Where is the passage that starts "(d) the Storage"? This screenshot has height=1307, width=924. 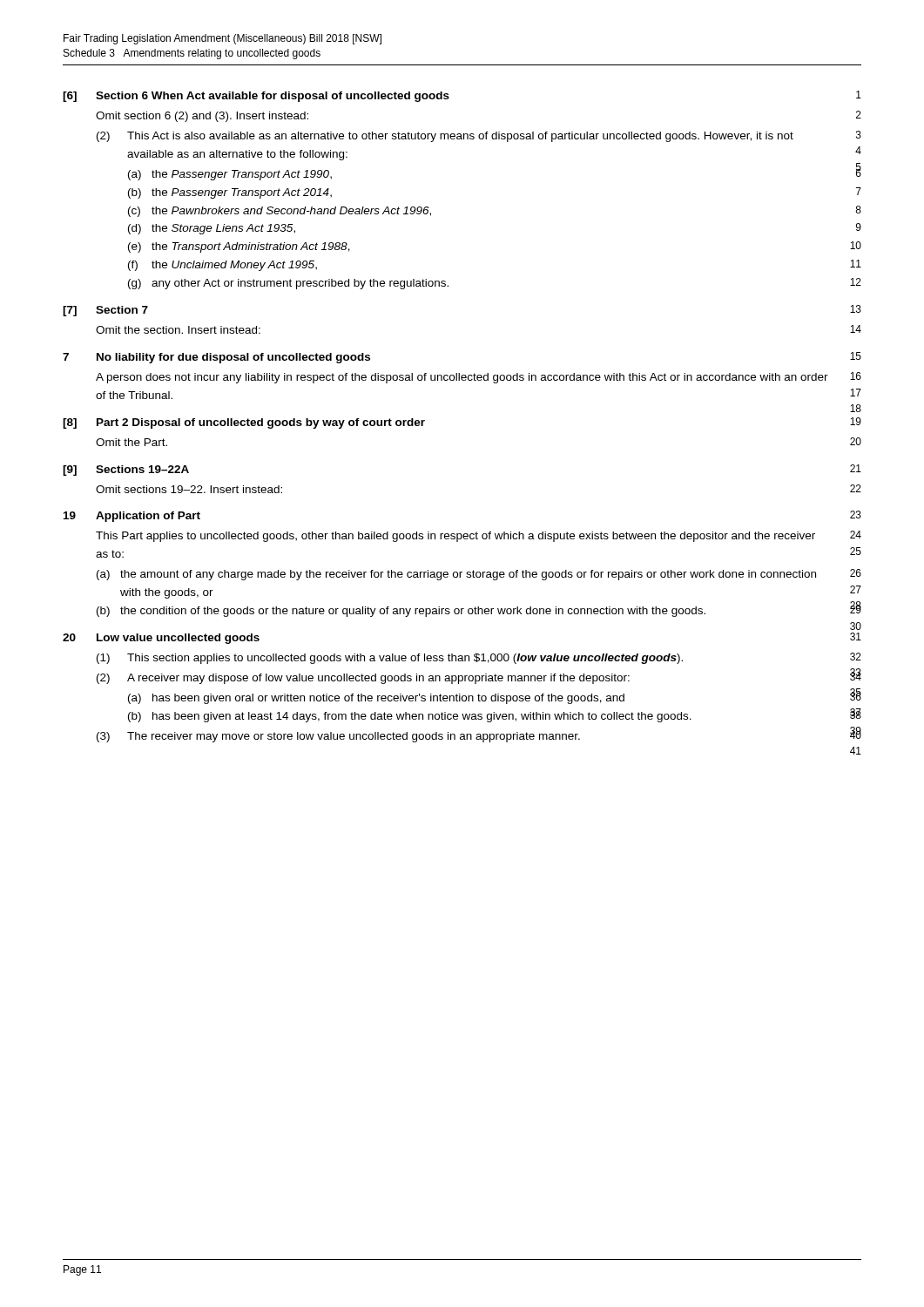[212, 229]
